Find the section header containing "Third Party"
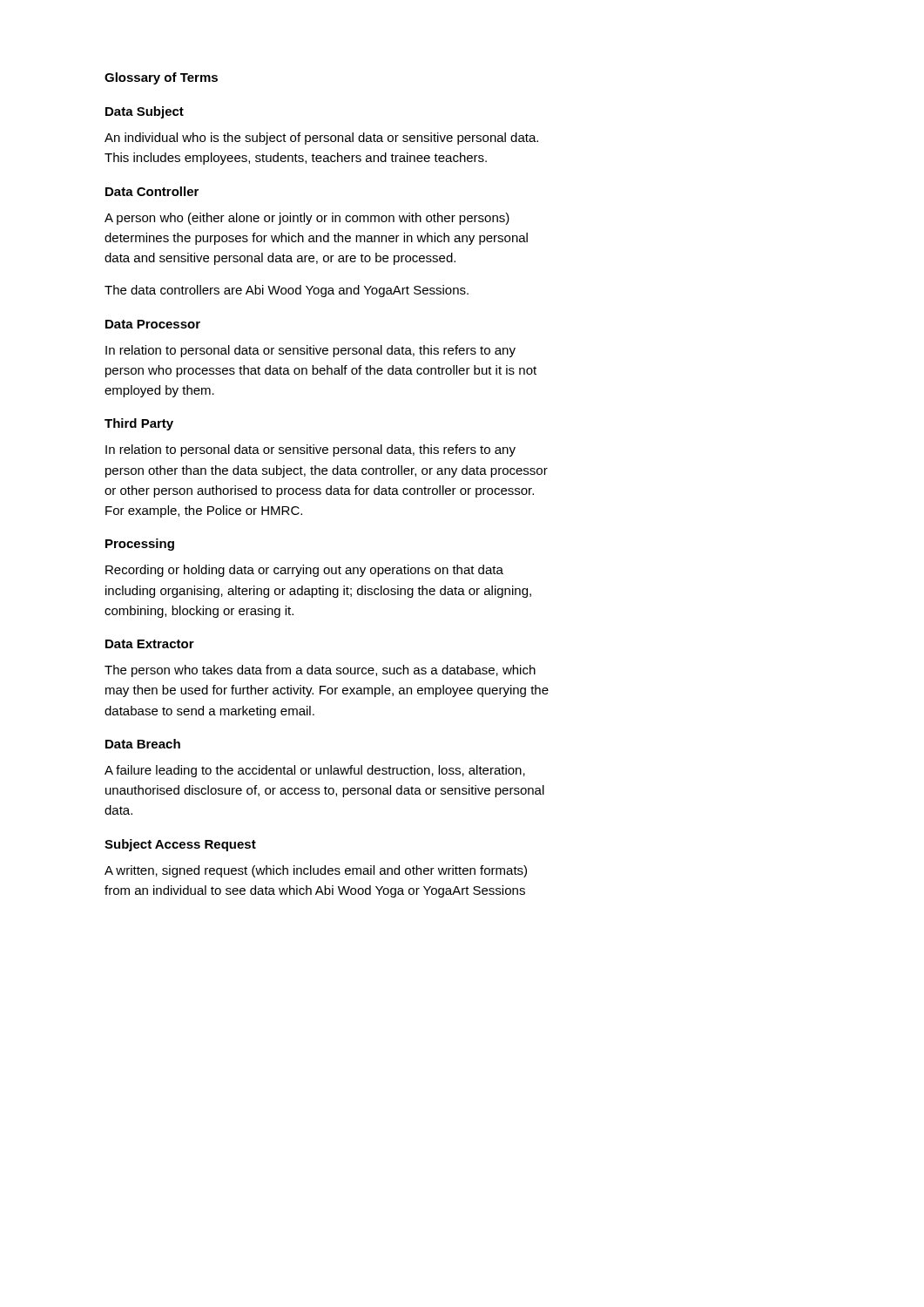Image resolution: width=924 pixels, height=1307 pixels. click(139, 423)
